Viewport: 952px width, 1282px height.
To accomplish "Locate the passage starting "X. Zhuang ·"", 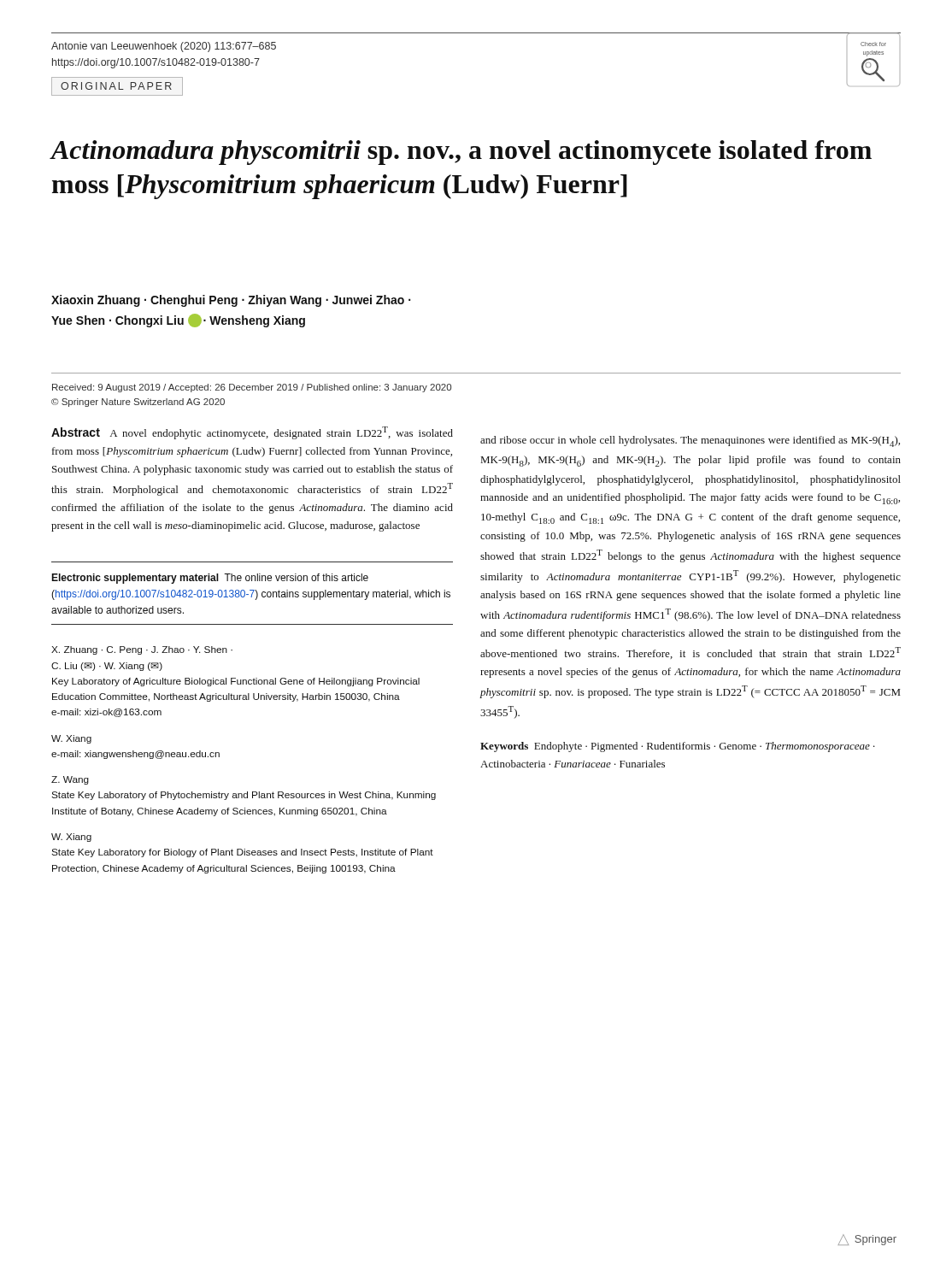I will (x=236, y=681).
